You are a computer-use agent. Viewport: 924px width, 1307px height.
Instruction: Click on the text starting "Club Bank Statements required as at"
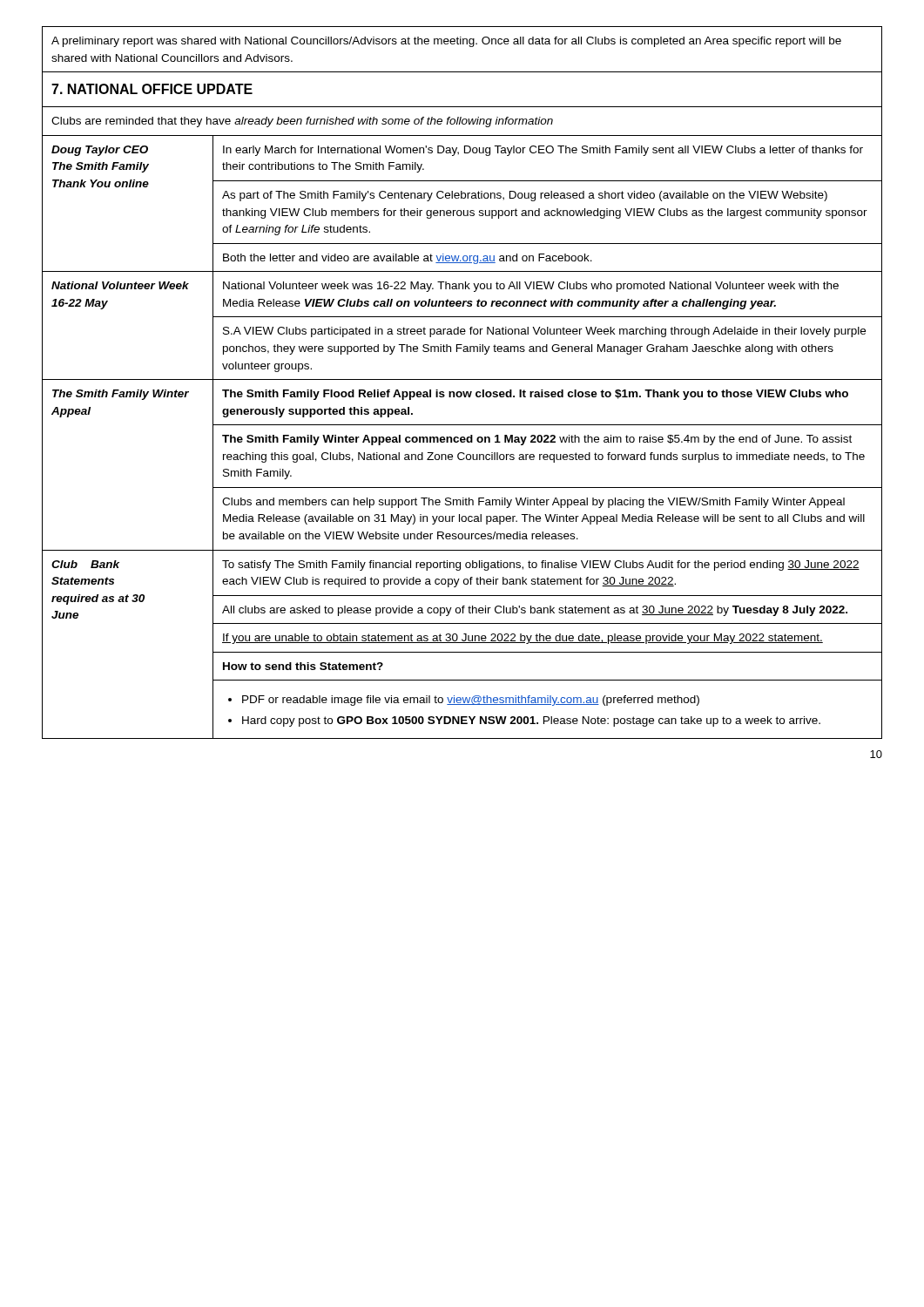[98, 589]
